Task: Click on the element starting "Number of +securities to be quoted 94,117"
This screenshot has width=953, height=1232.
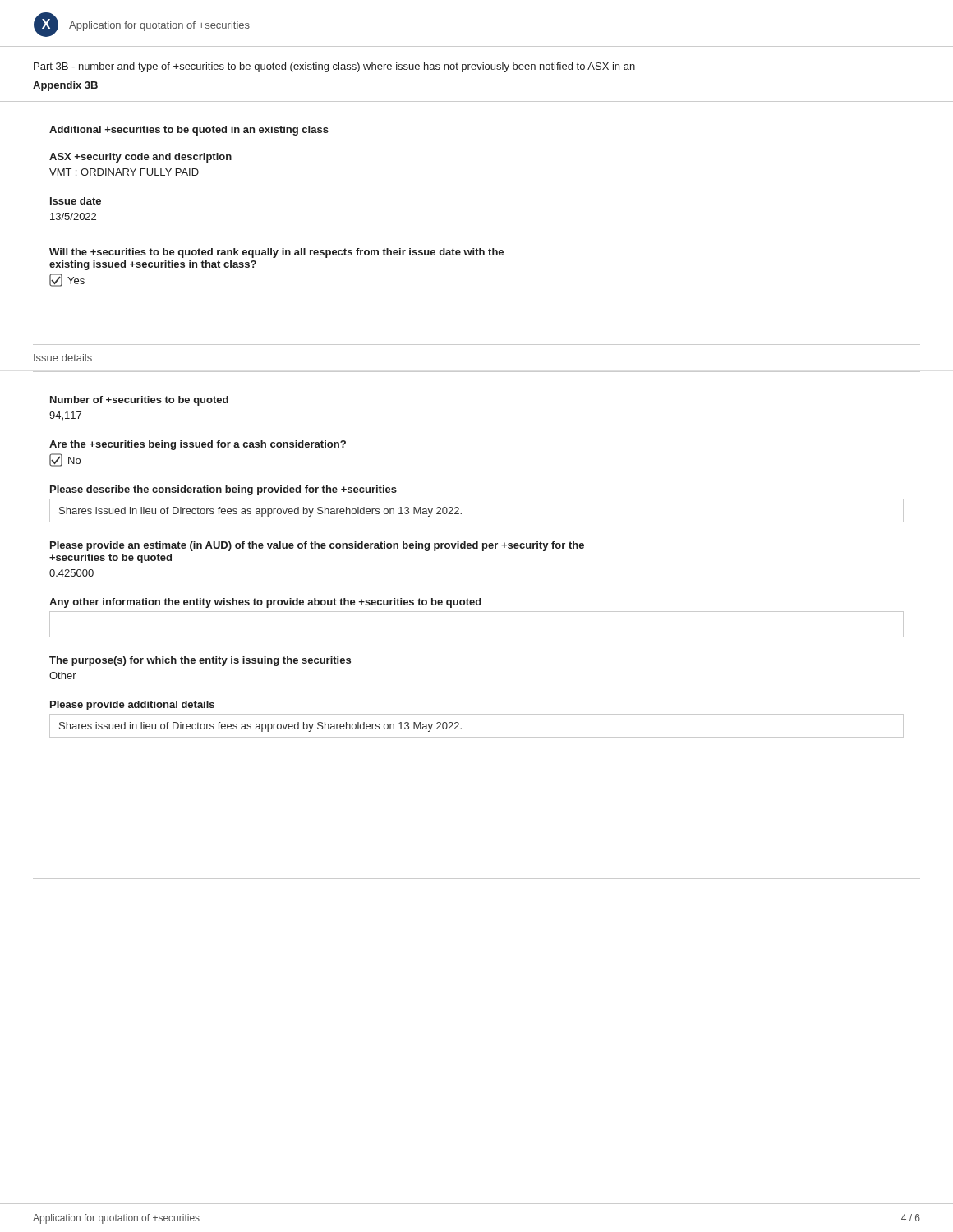Action: [x=139, y=401]
